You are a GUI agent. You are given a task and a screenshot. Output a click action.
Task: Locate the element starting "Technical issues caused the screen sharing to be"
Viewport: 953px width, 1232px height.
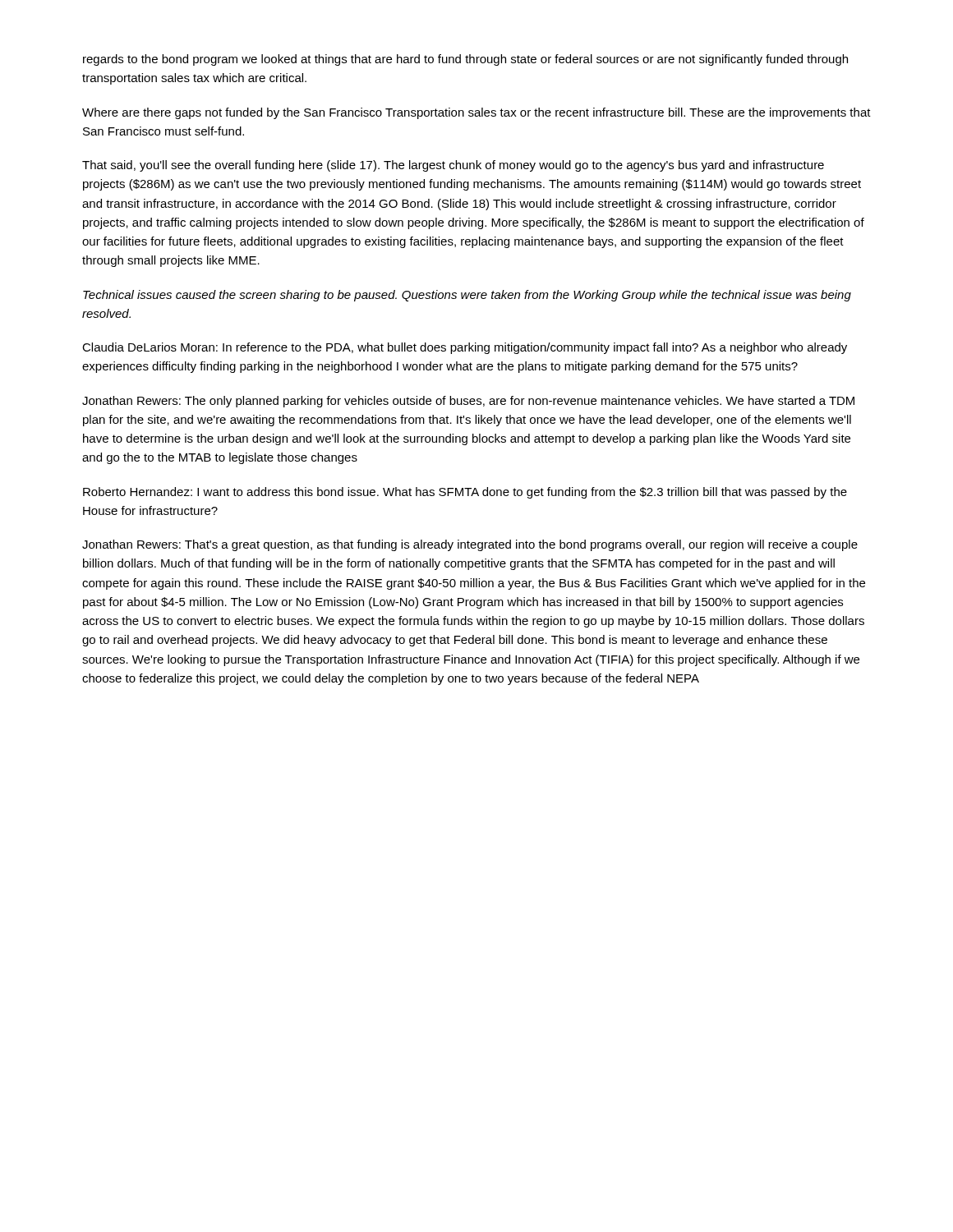pos(467,304)
